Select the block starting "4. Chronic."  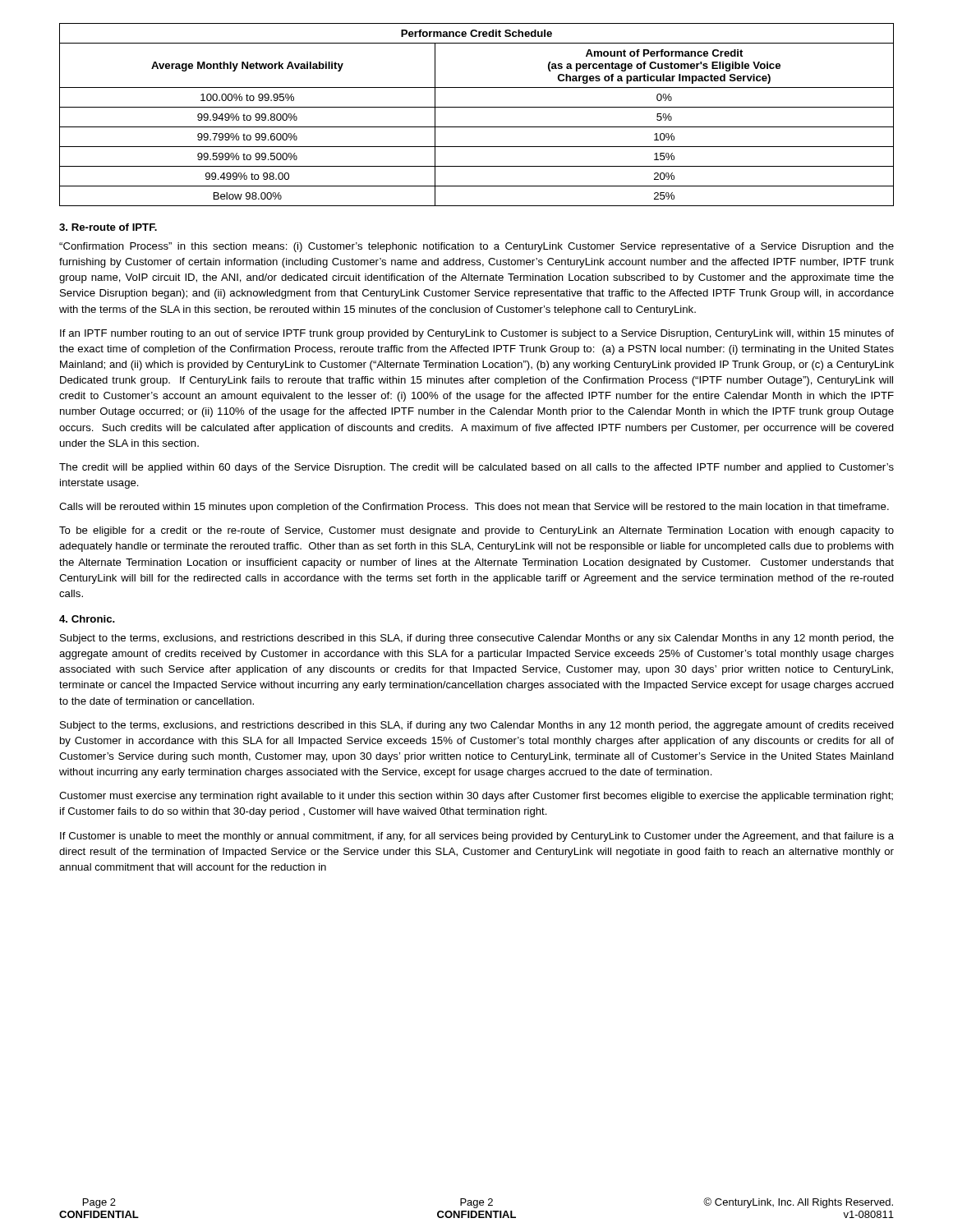87,619
